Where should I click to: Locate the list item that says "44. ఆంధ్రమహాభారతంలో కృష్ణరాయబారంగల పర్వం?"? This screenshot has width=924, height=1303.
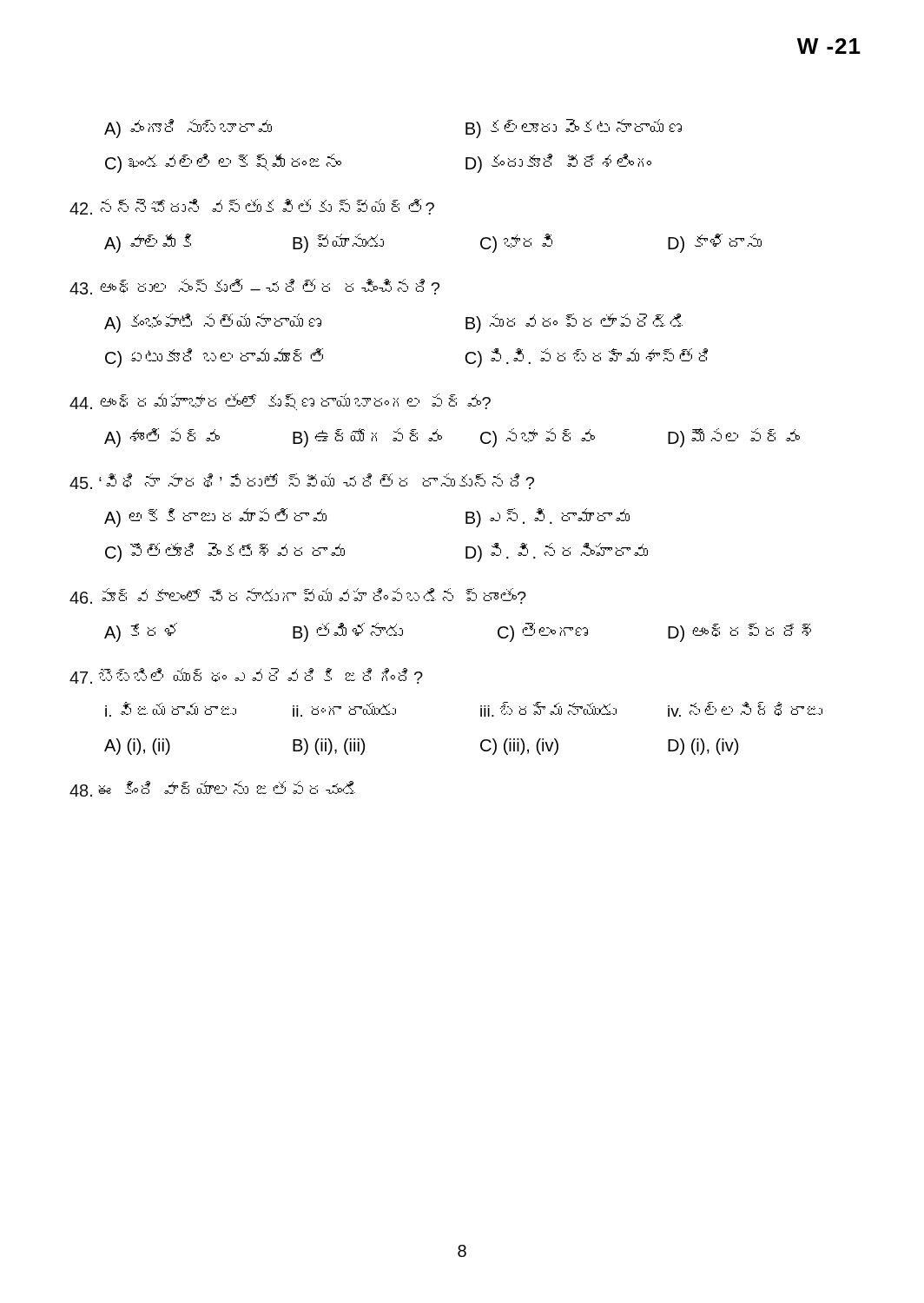(x=280, y=402)
